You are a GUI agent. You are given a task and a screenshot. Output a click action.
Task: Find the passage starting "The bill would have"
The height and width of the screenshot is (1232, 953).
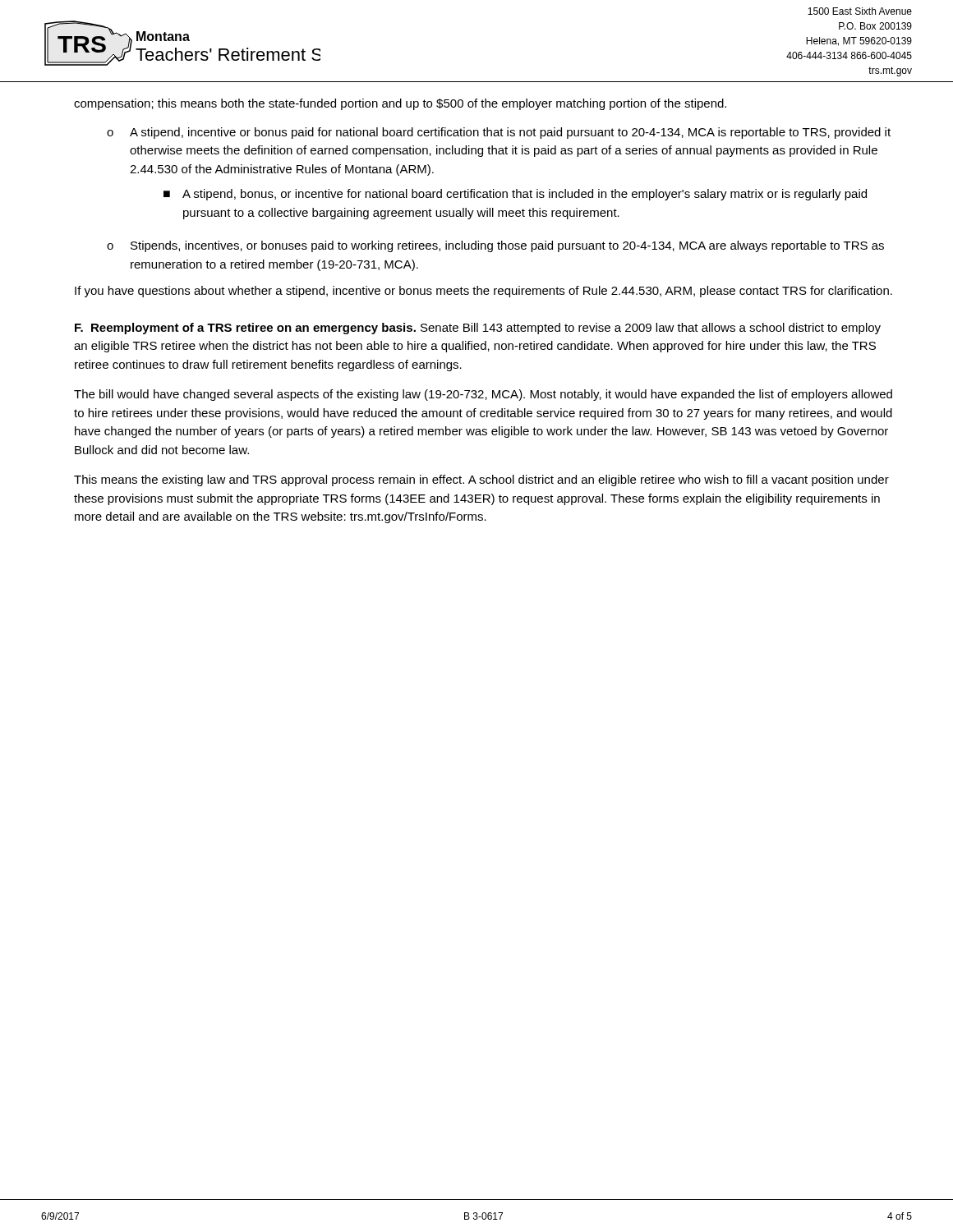(483, 422)
